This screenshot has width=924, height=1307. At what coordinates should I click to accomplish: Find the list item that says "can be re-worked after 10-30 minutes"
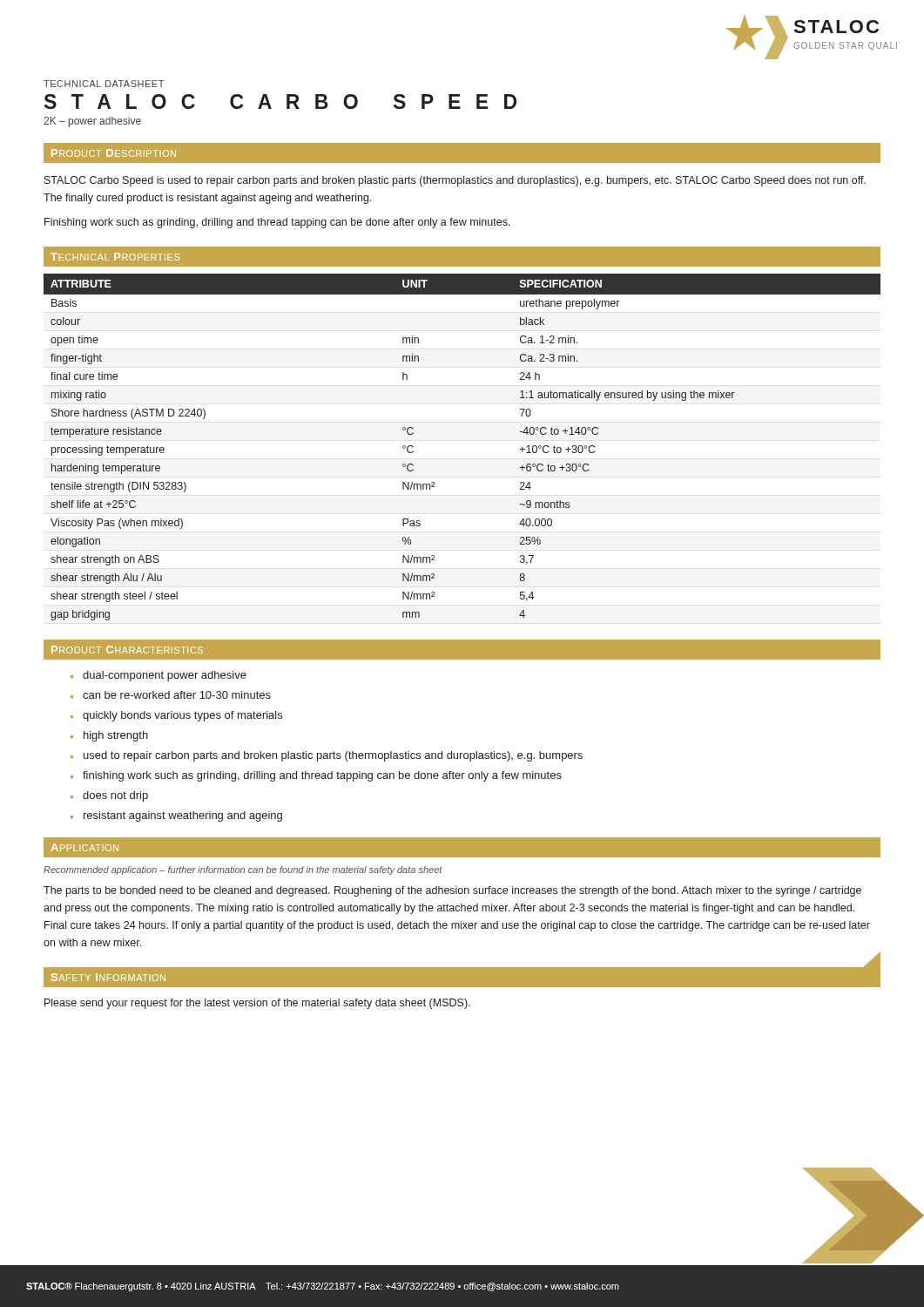(177, 695)
